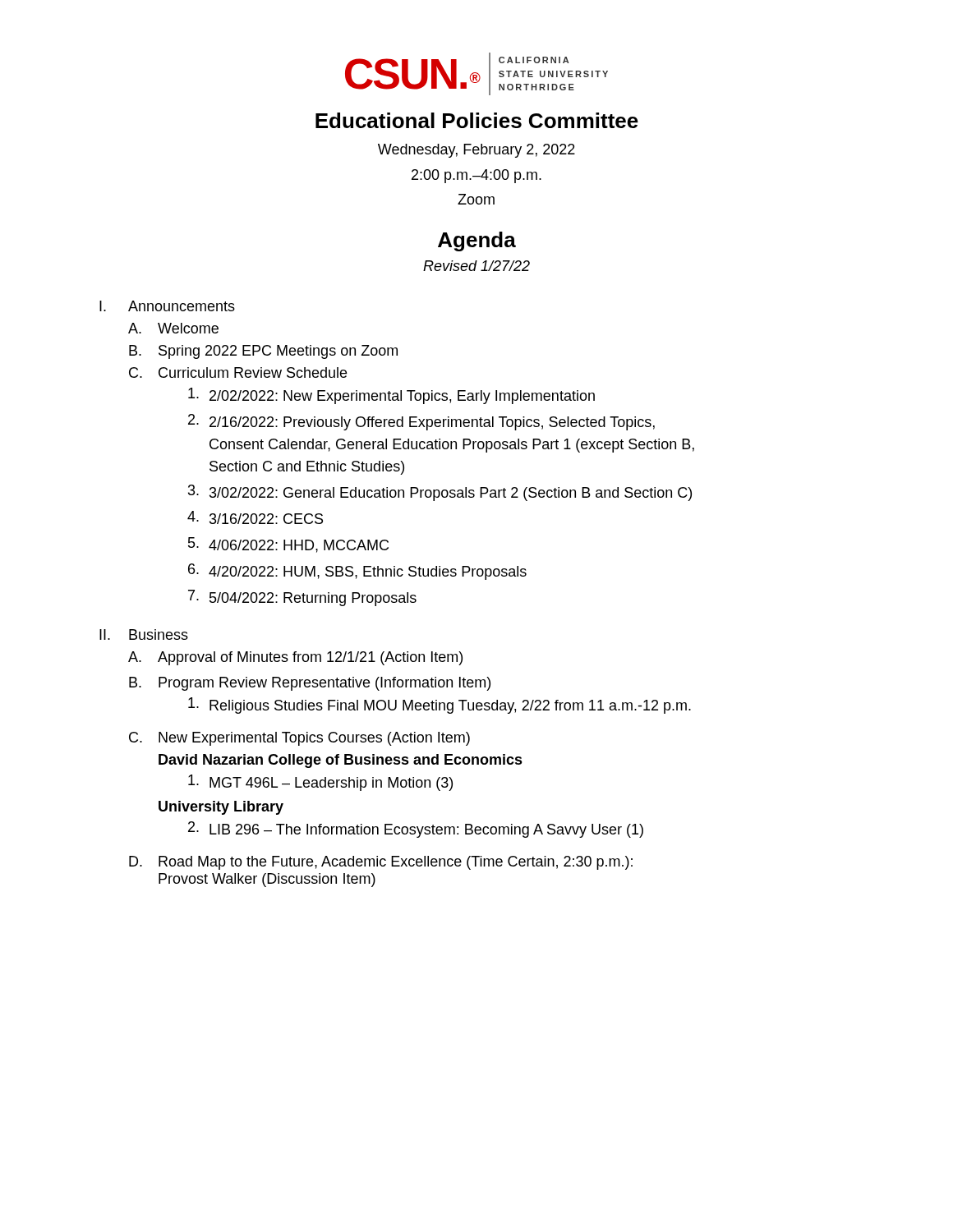
Task: Select the list item containing "2. 2/16/2022: Previously Offered Experimental Topics, Selected"
Action: 521,445
